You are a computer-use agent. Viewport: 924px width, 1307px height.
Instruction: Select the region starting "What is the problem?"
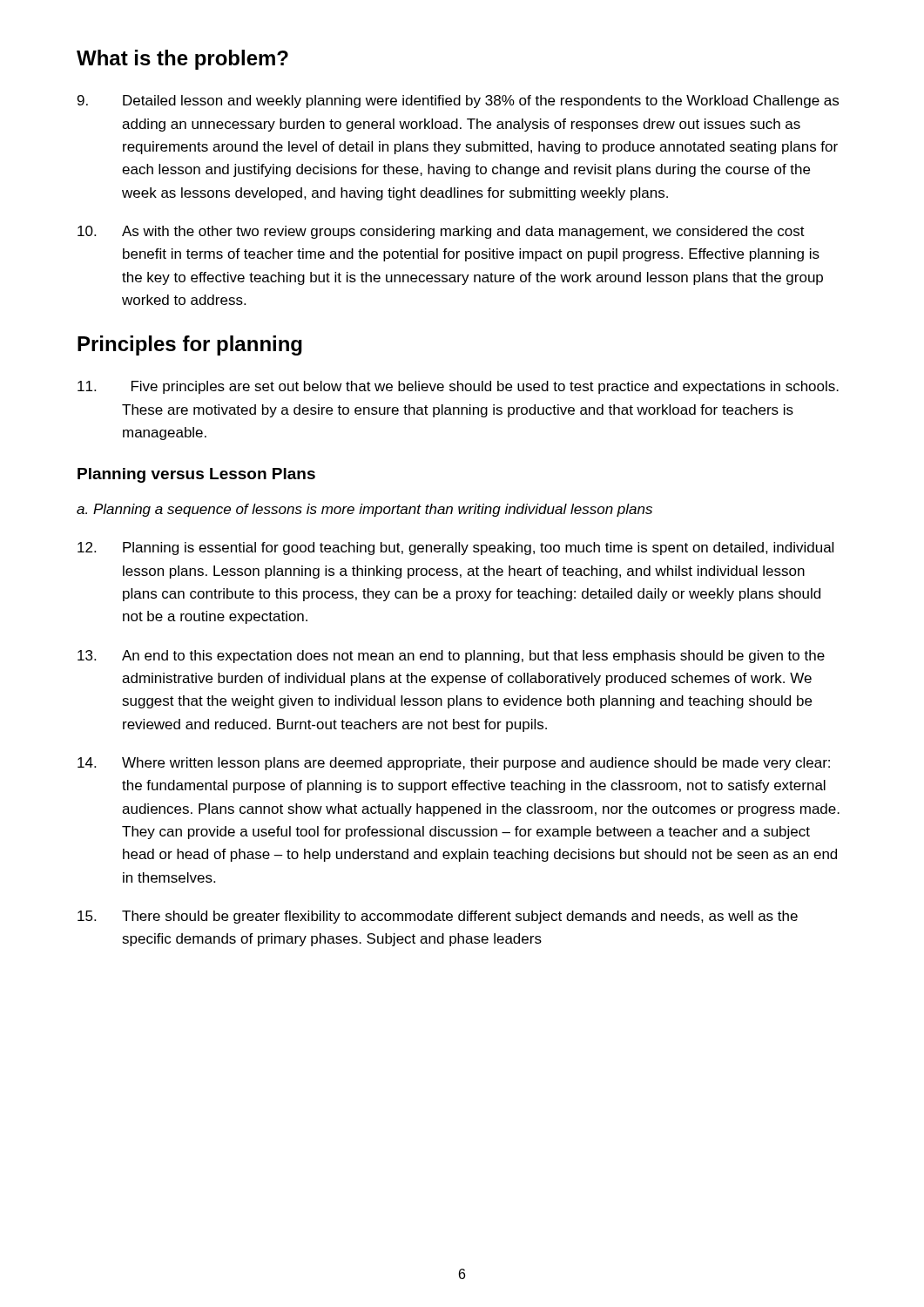pyautogui.click(x=182, y=60)
